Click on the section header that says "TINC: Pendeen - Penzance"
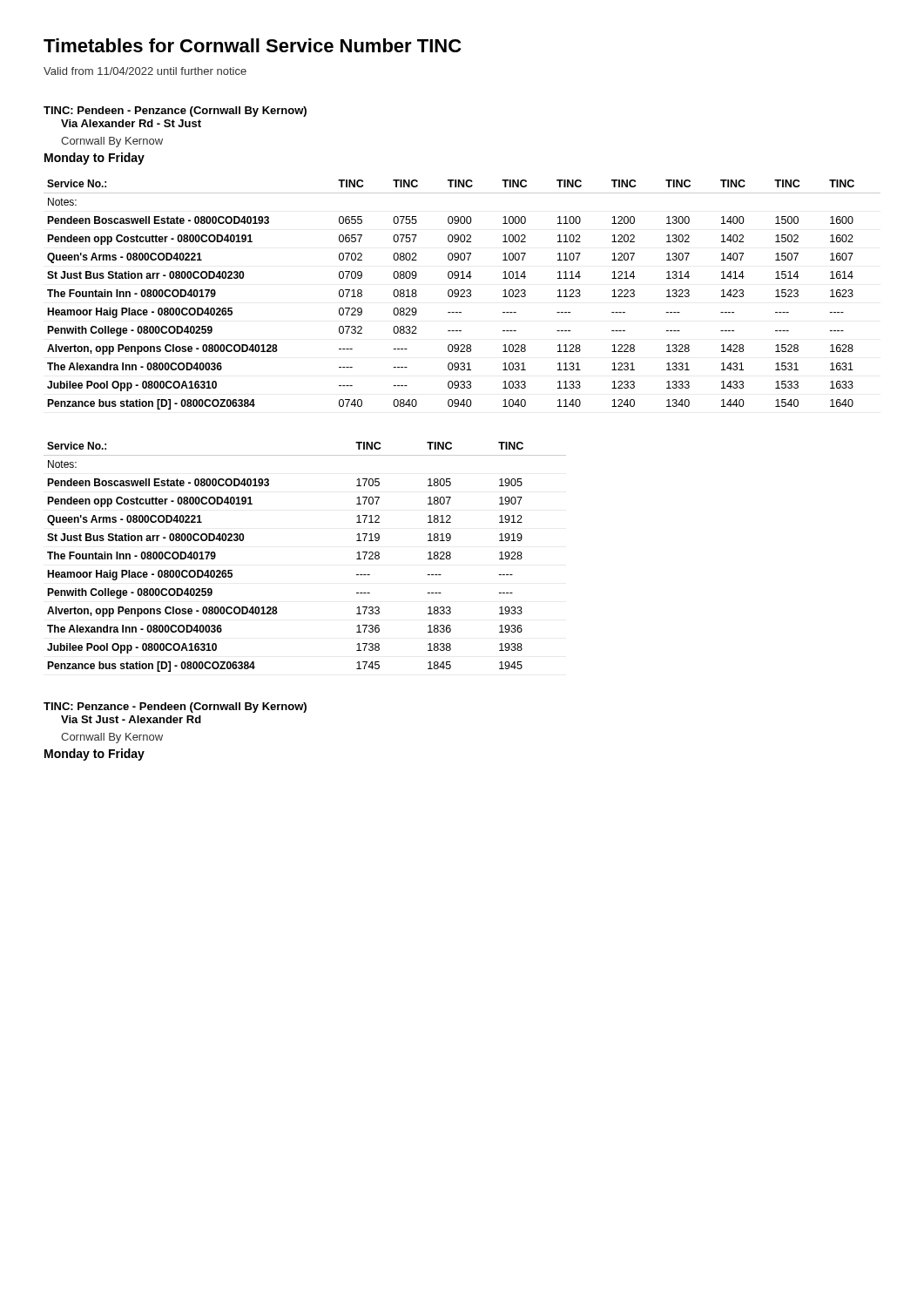The height and width of the screenshot is (1307, 924). pyautogui.click(x=175, y=112)
